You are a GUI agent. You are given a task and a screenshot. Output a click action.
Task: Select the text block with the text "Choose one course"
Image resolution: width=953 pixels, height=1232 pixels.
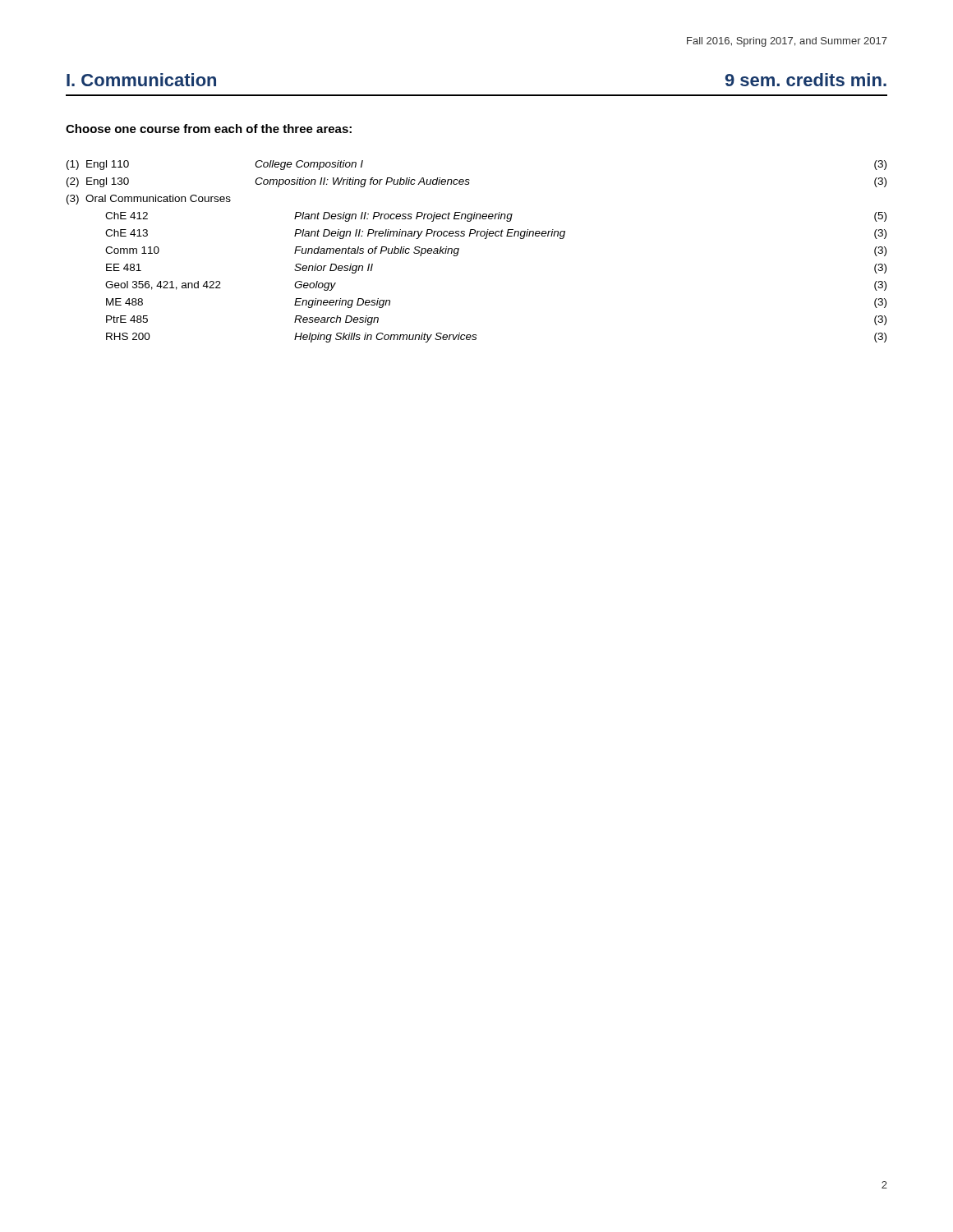coord(209,129)
